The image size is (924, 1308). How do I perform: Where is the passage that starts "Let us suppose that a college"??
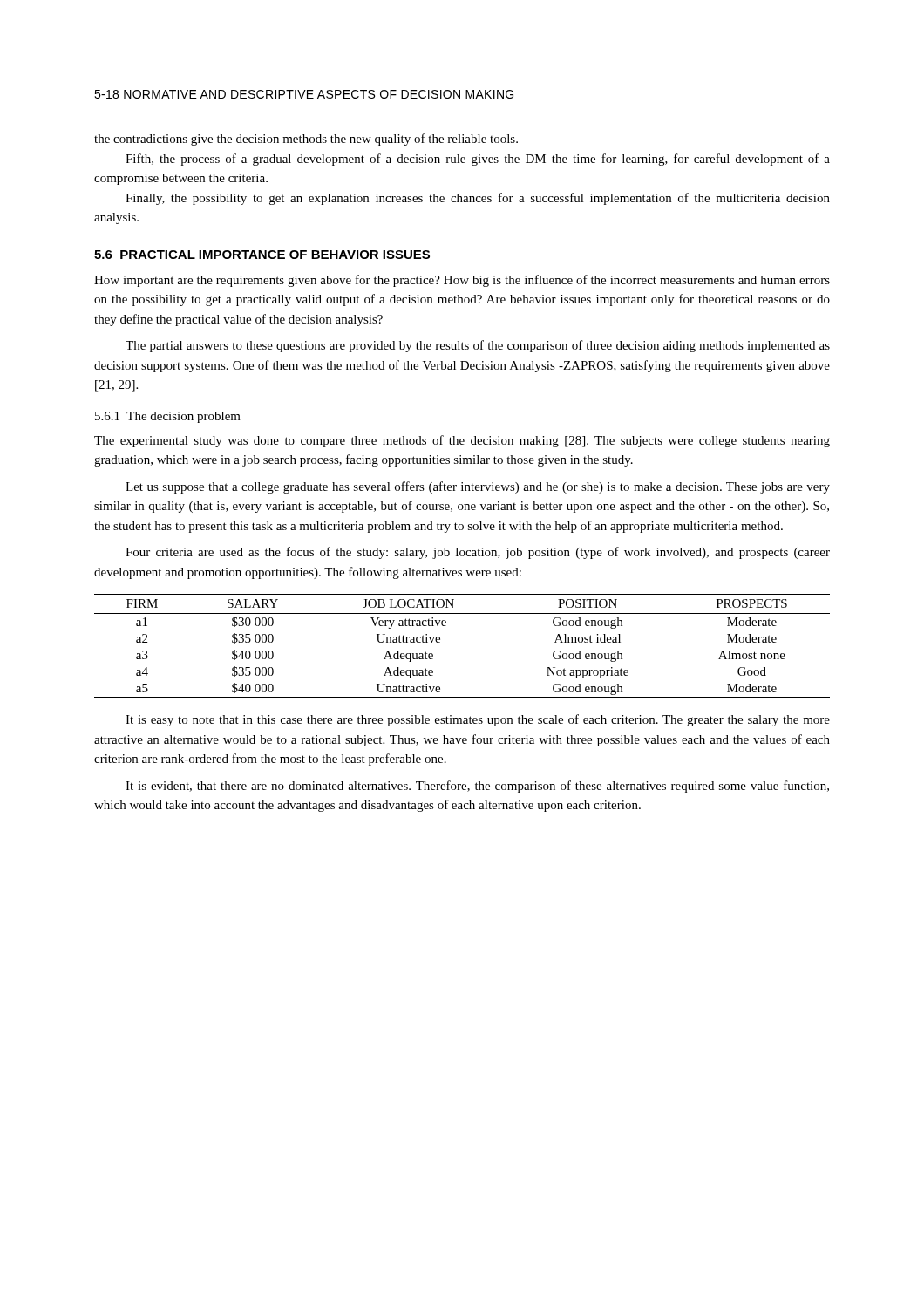pyautogui.click(x=462, y=506)
